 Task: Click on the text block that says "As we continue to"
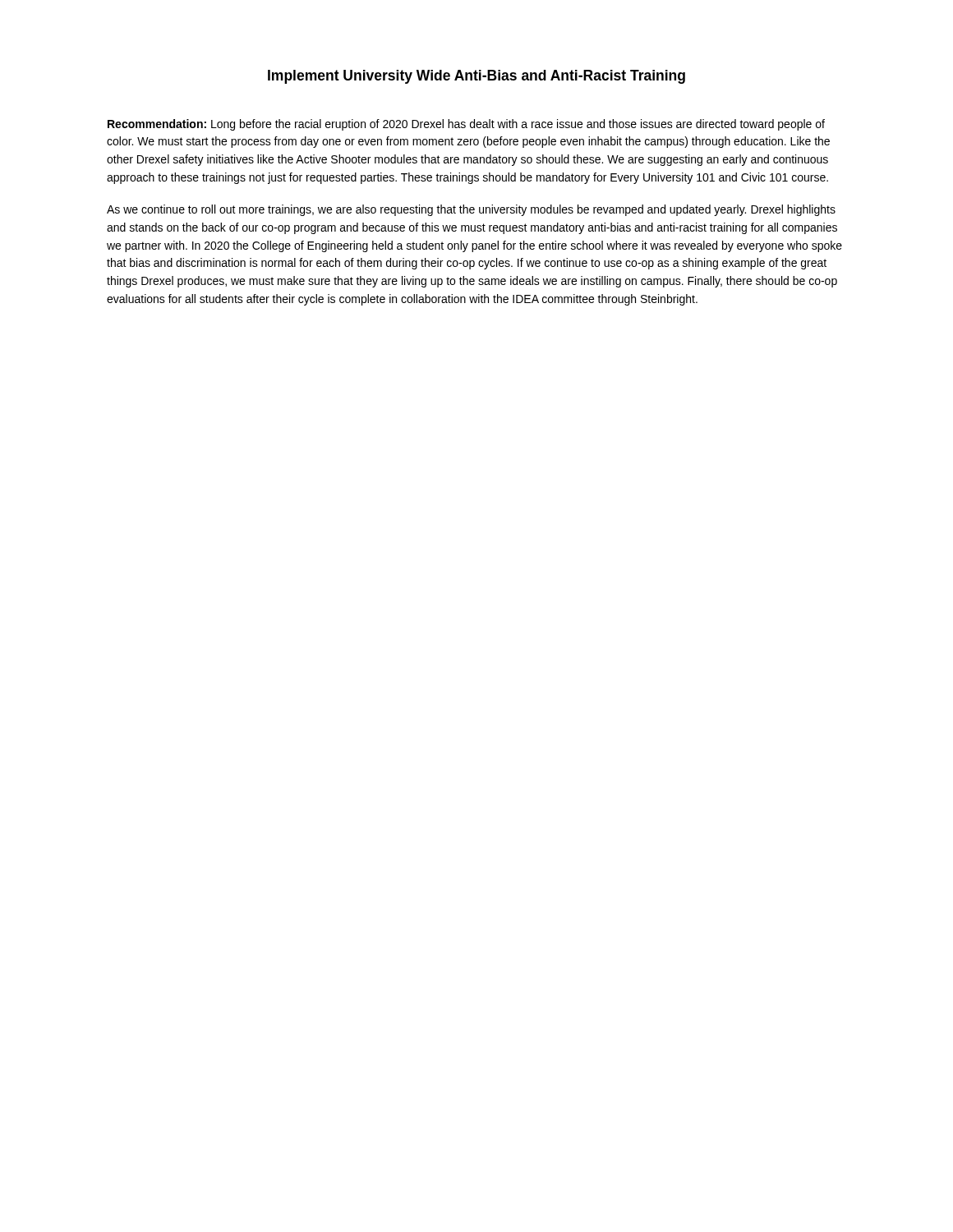point(474,254)
